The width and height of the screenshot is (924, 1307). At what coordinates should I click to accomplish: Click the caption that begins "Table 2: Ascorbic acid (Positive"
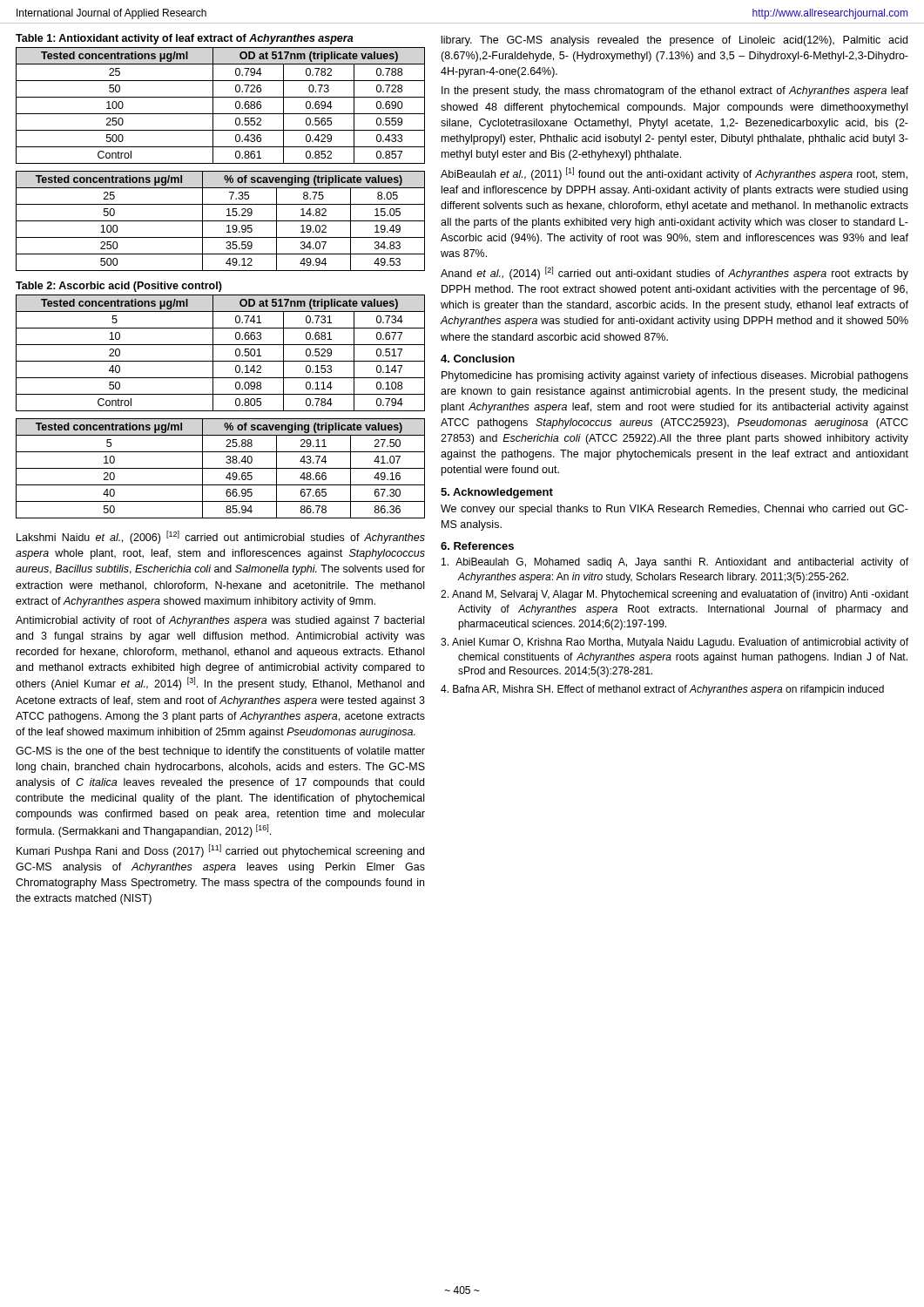coord(119,286)
